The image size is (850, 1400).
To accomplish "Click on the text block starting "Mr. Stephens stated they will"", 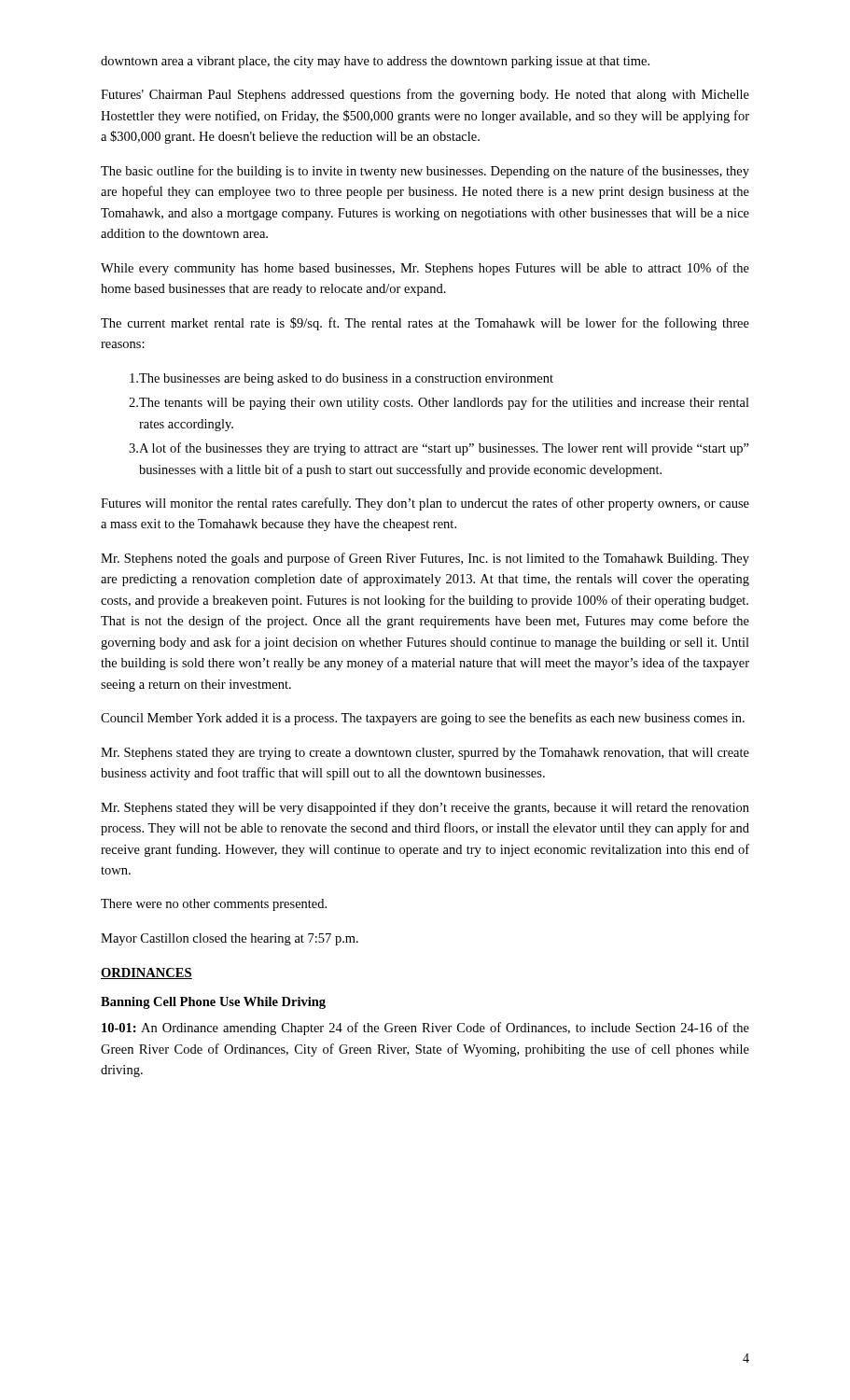I will click(425, 838).
